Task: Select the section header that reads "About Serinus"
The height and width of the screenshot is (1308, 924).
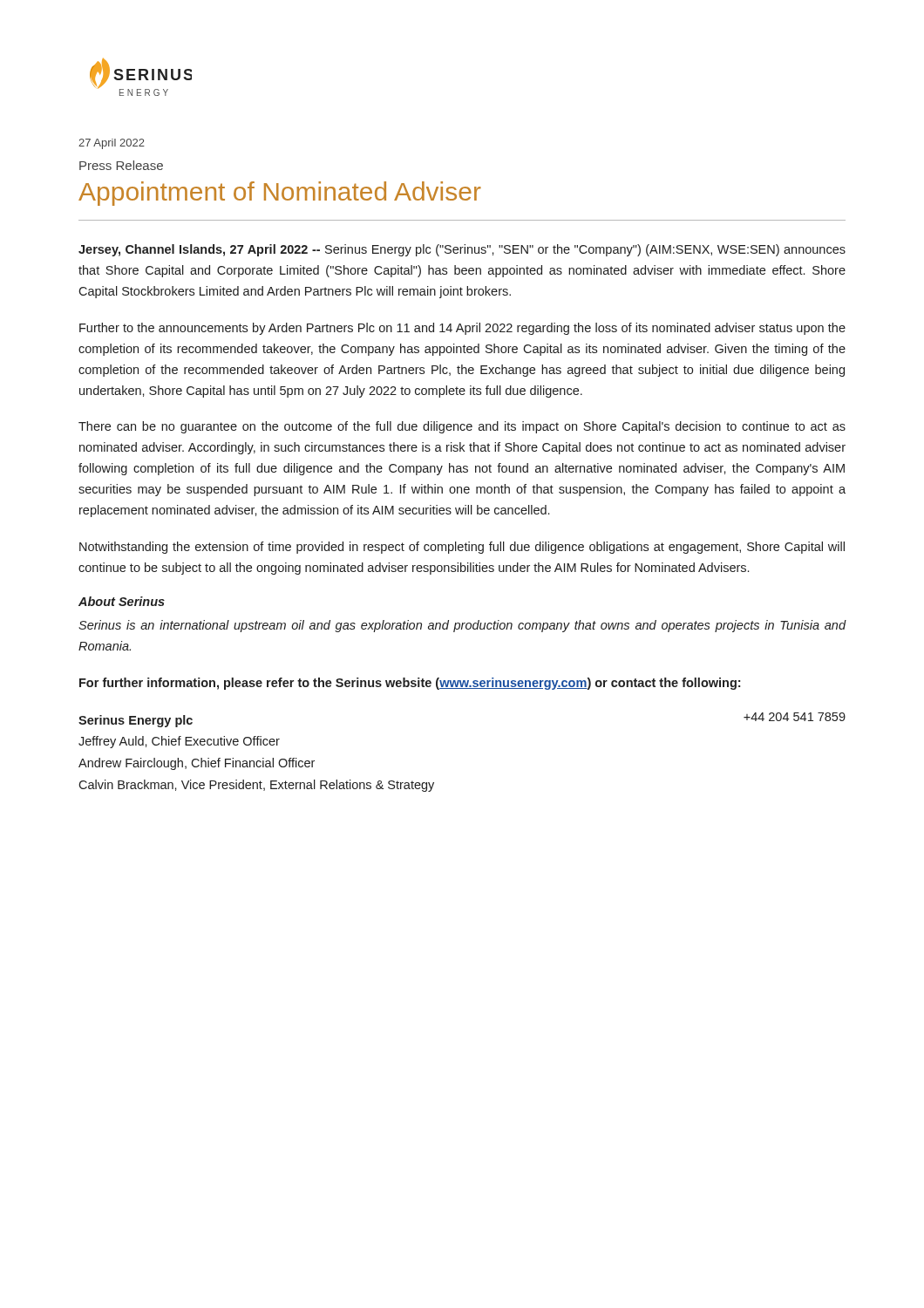Action: 122,602
